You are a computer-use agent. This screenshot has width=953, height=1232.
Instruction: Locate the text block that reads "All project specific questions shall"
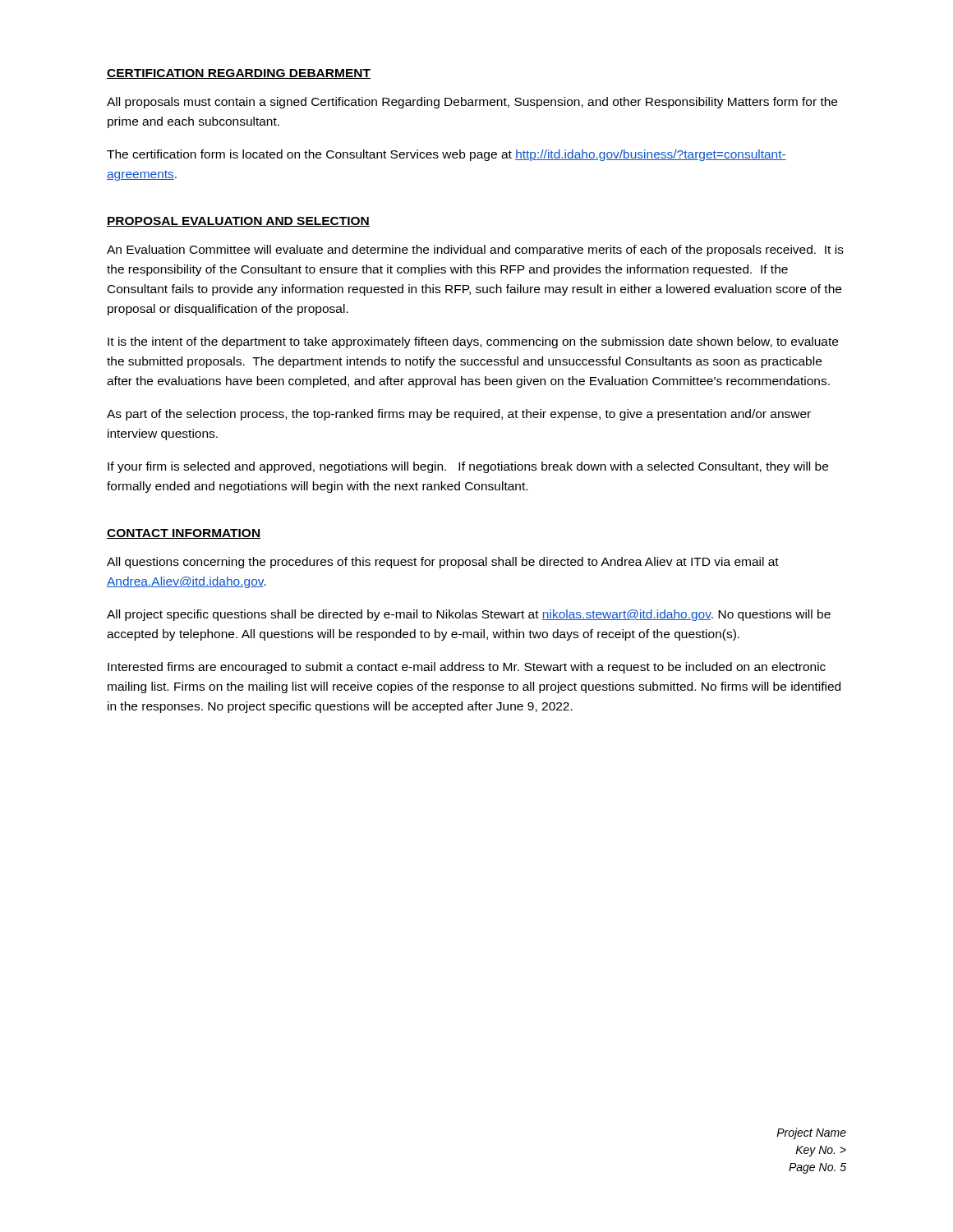click(x=469, y=624)
